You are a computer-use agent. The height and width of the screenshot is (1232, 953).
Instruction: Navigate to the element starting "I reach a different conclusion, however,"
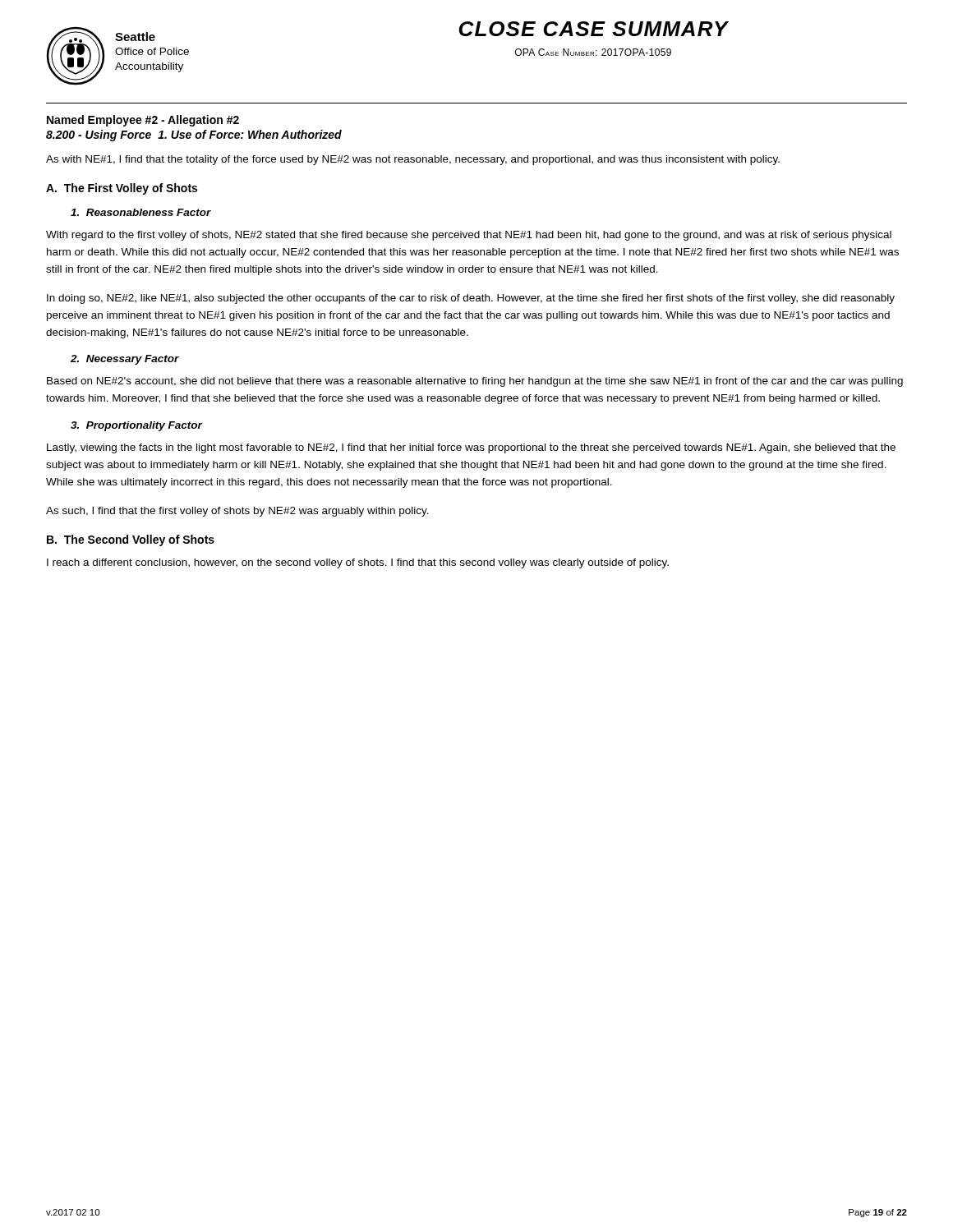[476, 563]
